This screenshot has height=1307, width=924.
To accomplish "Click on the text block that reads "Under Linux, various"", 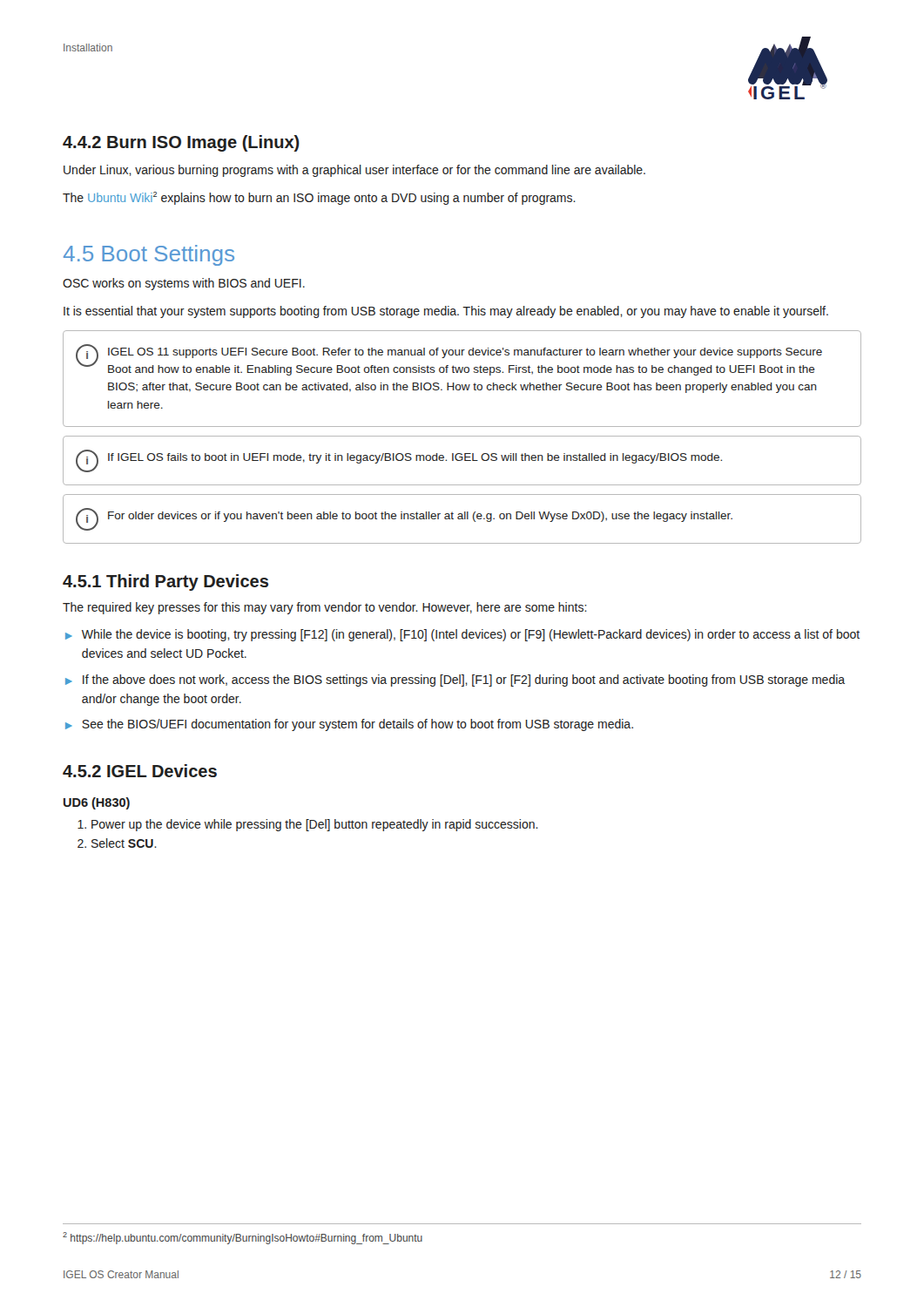I will tap(354, 170).
